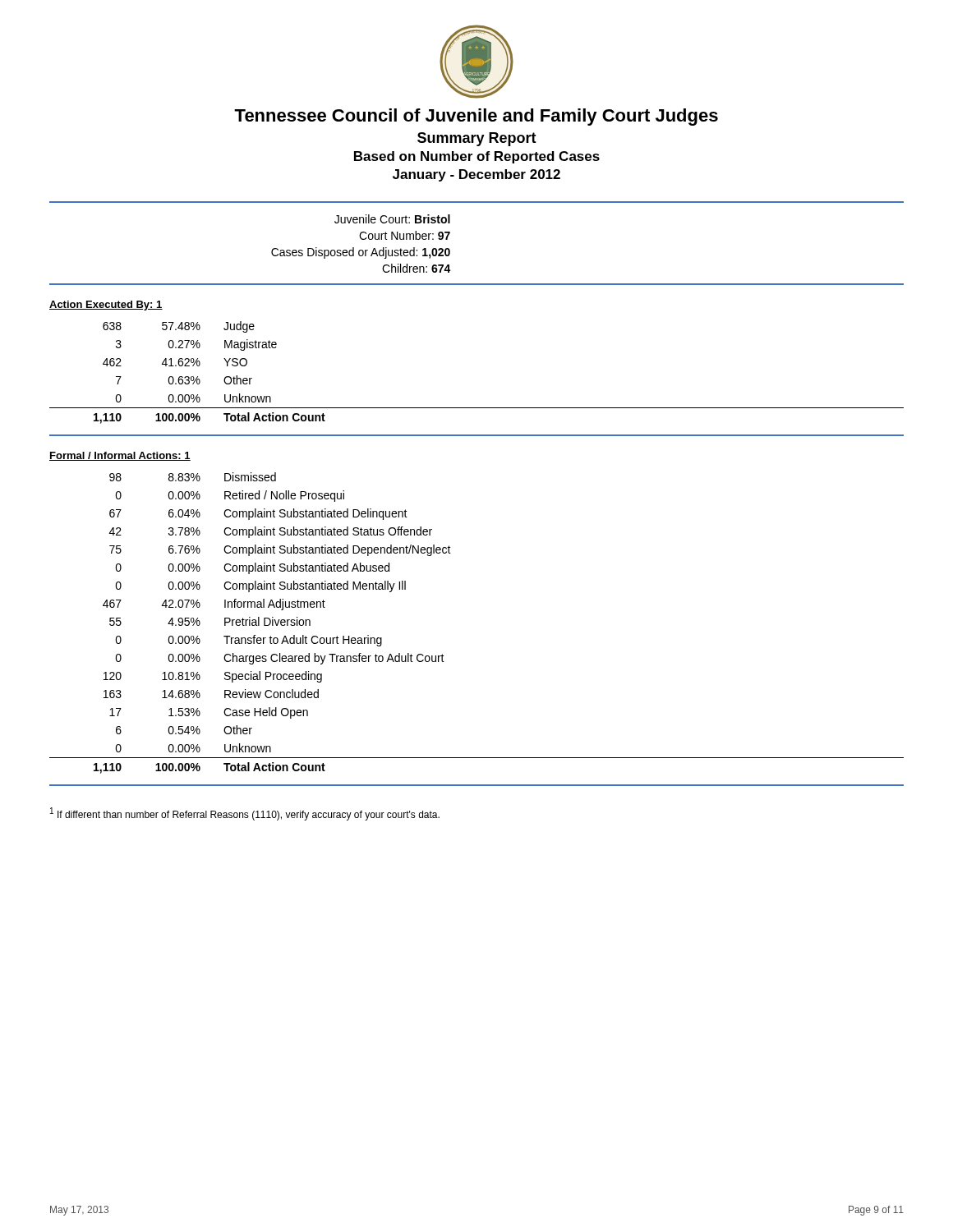Viewport: 953px width, 1232px height.
Task: Where is the passage that starts "1 If different"?
Action: click(x=245, y=814)
